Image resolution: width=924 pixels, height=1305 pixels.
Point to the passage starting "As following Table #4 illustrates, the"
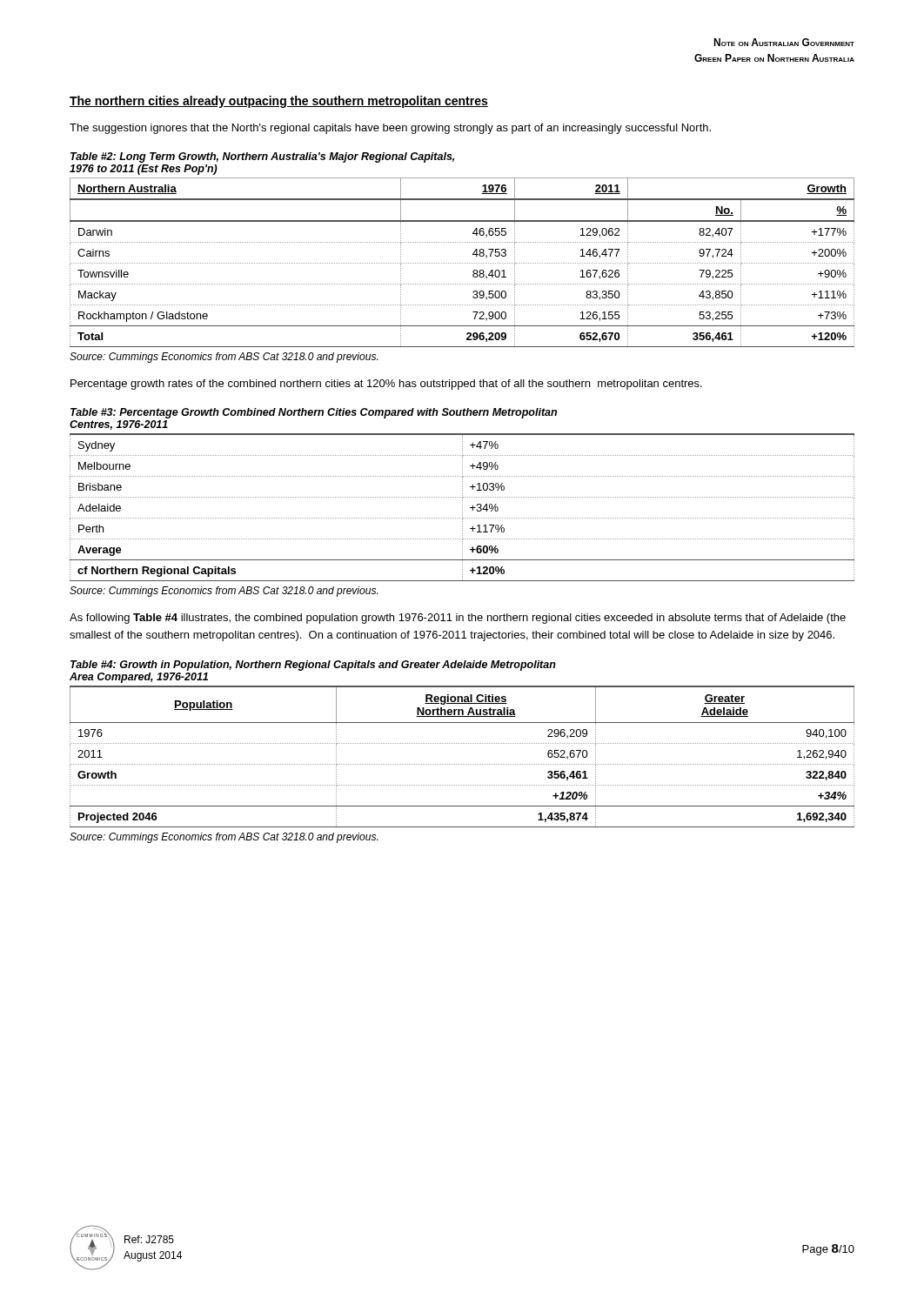[458, 626]
